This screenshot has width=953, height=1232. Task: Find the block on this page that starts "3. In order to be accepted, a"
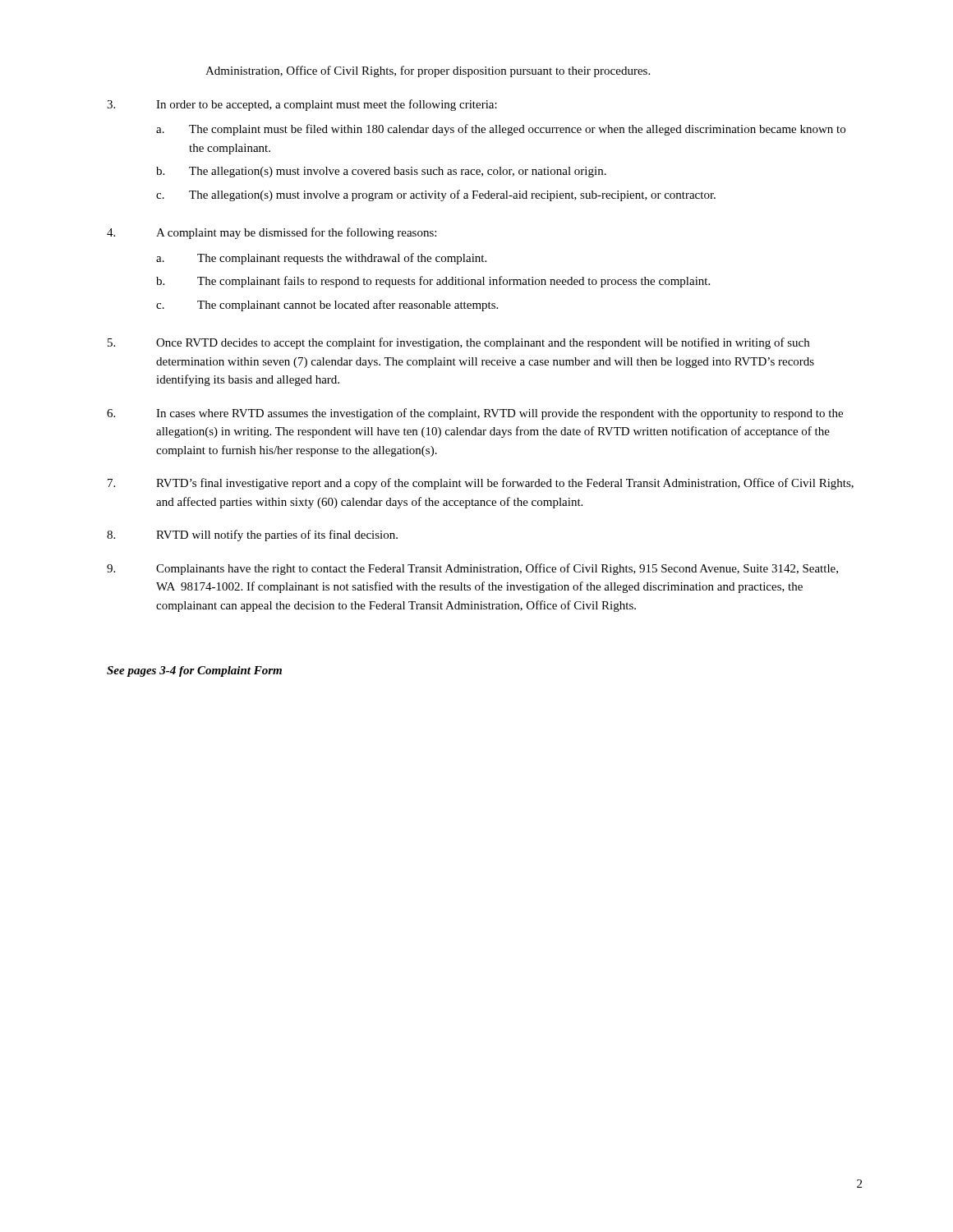click(302, 105)
